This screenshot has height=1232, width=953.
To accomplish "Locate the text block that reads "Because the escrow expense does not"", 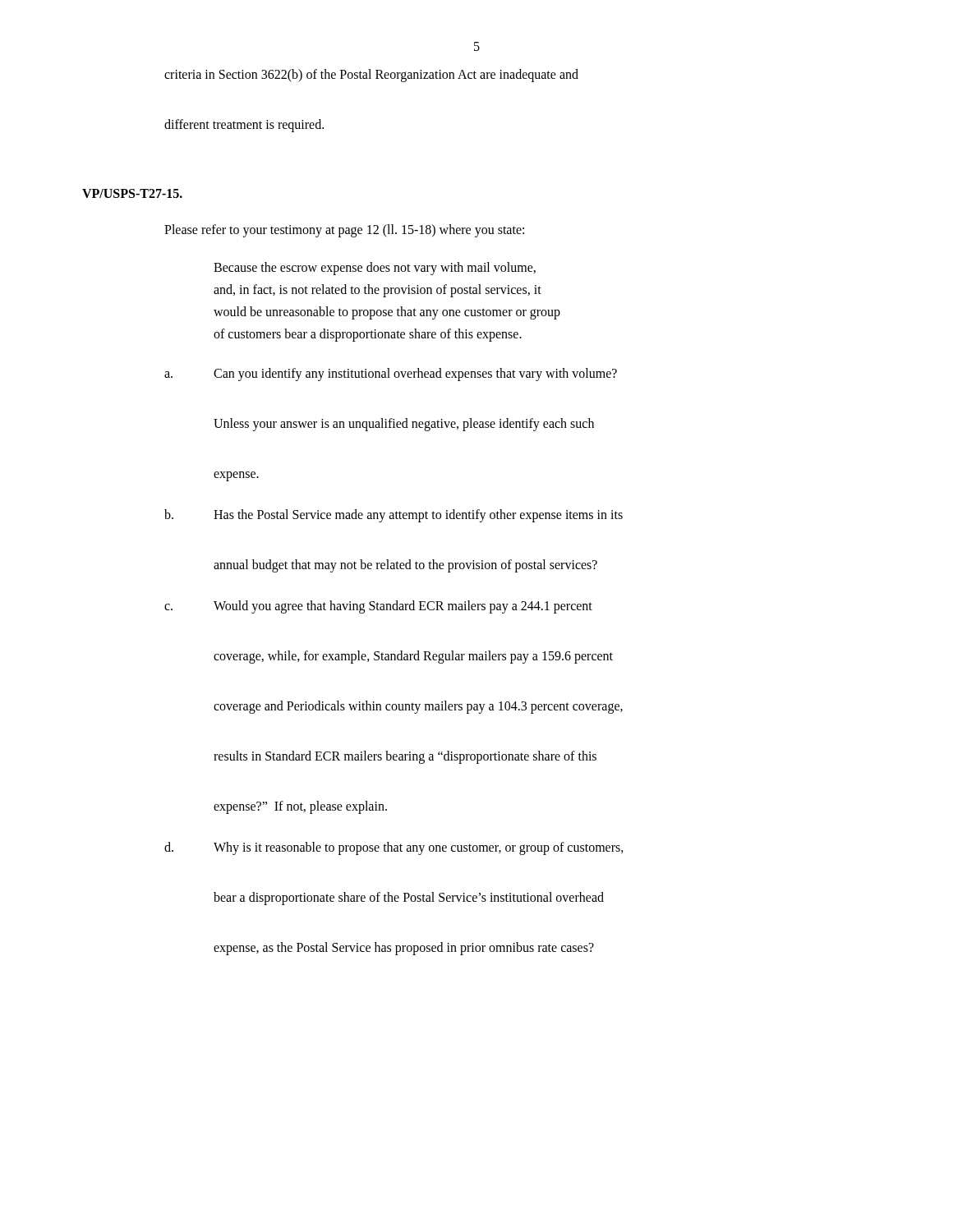I will 387,300.
